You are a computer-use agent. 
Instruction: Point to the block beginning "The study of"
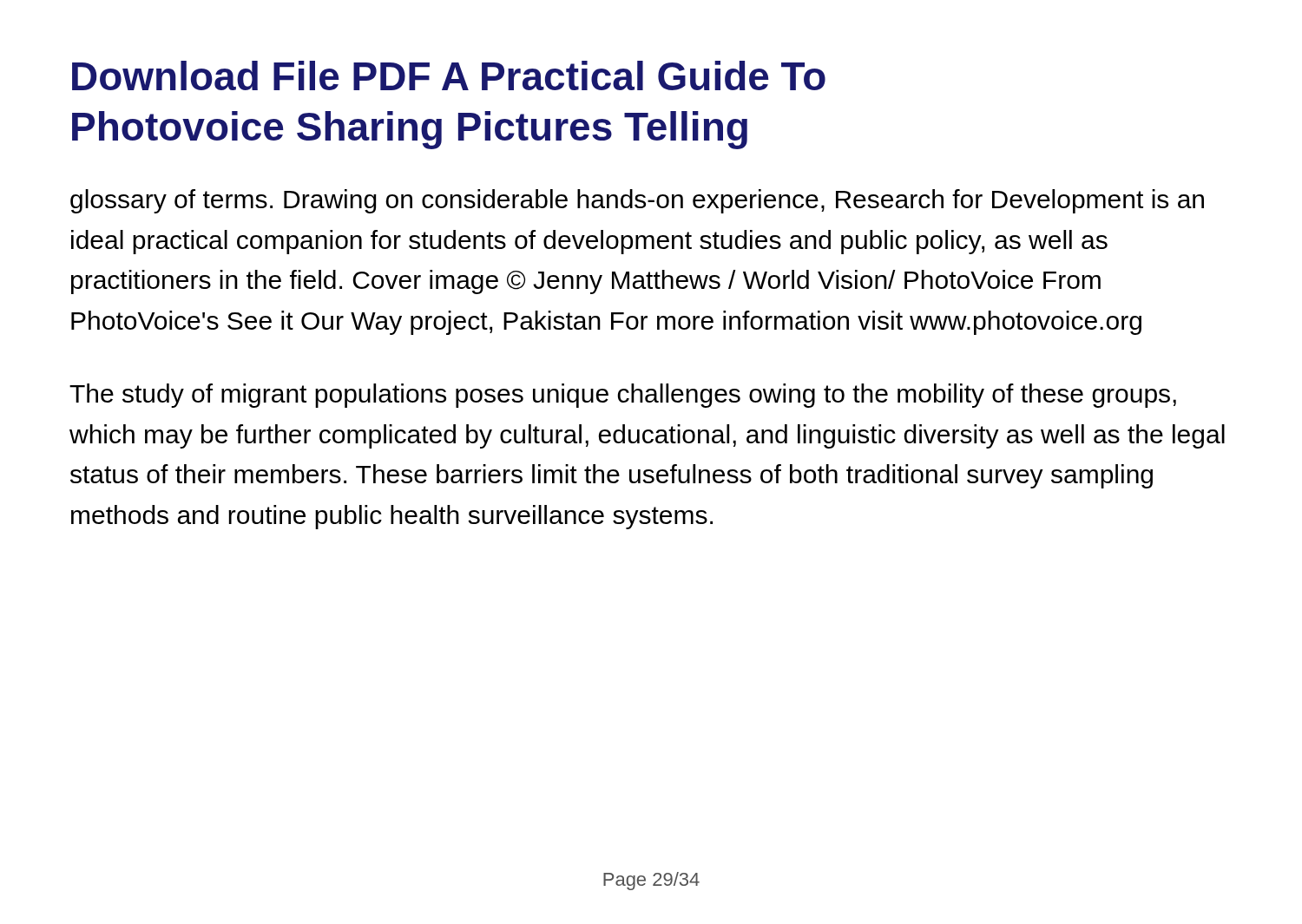click(648, 454)
